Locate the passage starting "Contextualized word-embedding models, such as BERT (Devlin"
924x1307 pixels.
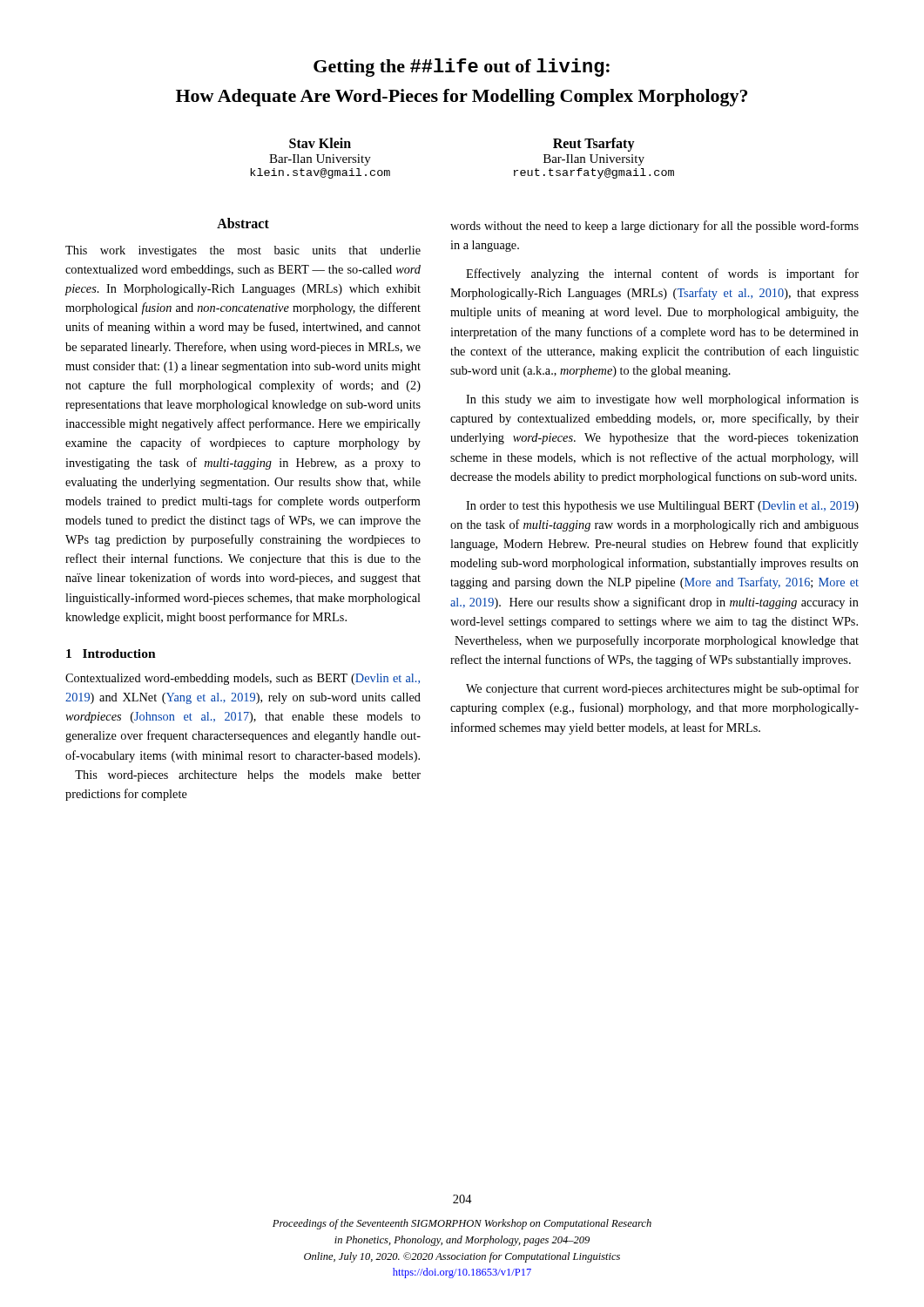point(243,736)
